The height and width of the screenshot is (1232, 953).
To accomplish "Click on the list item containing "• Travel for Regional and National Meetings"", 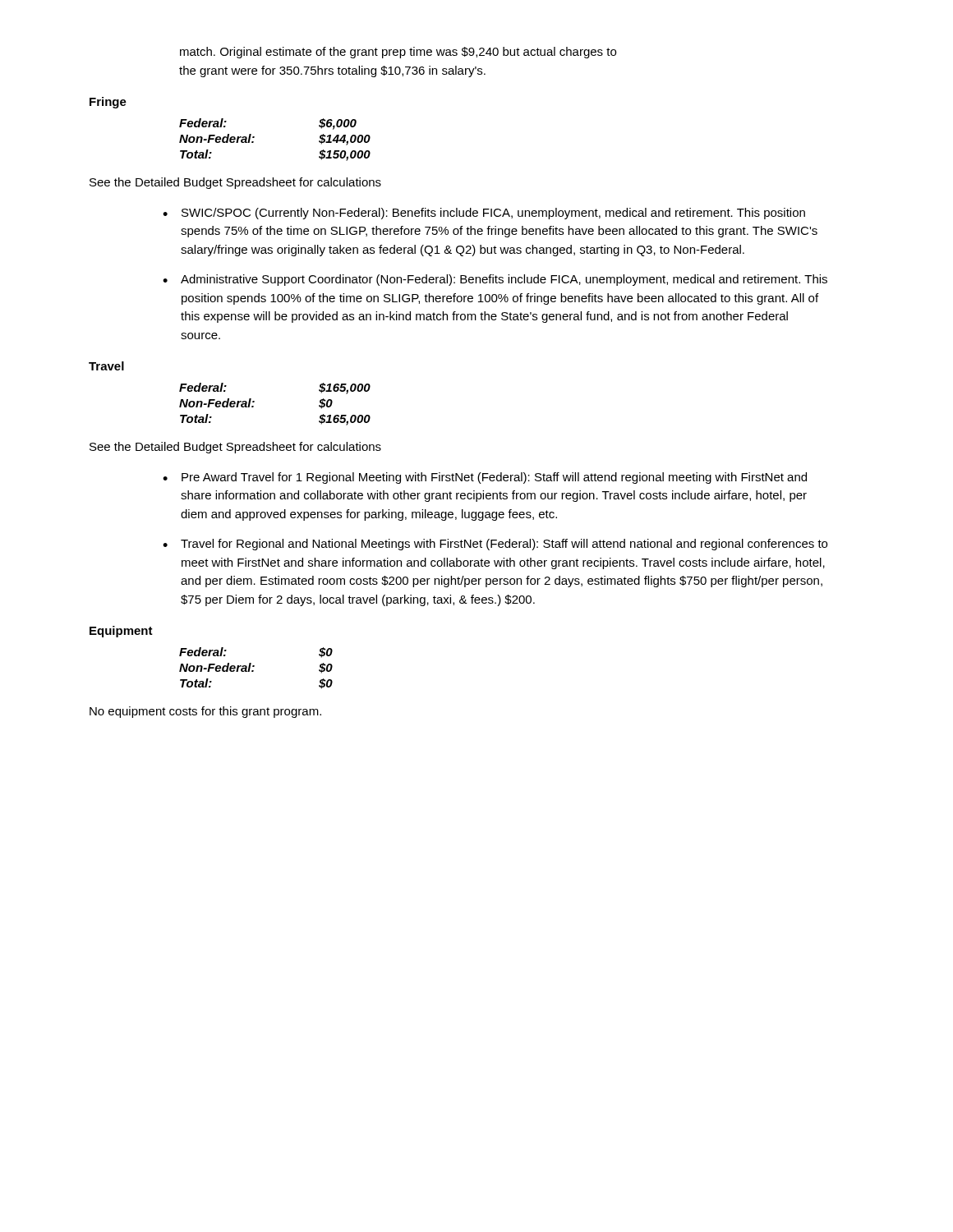I will (x=495, y=572).
